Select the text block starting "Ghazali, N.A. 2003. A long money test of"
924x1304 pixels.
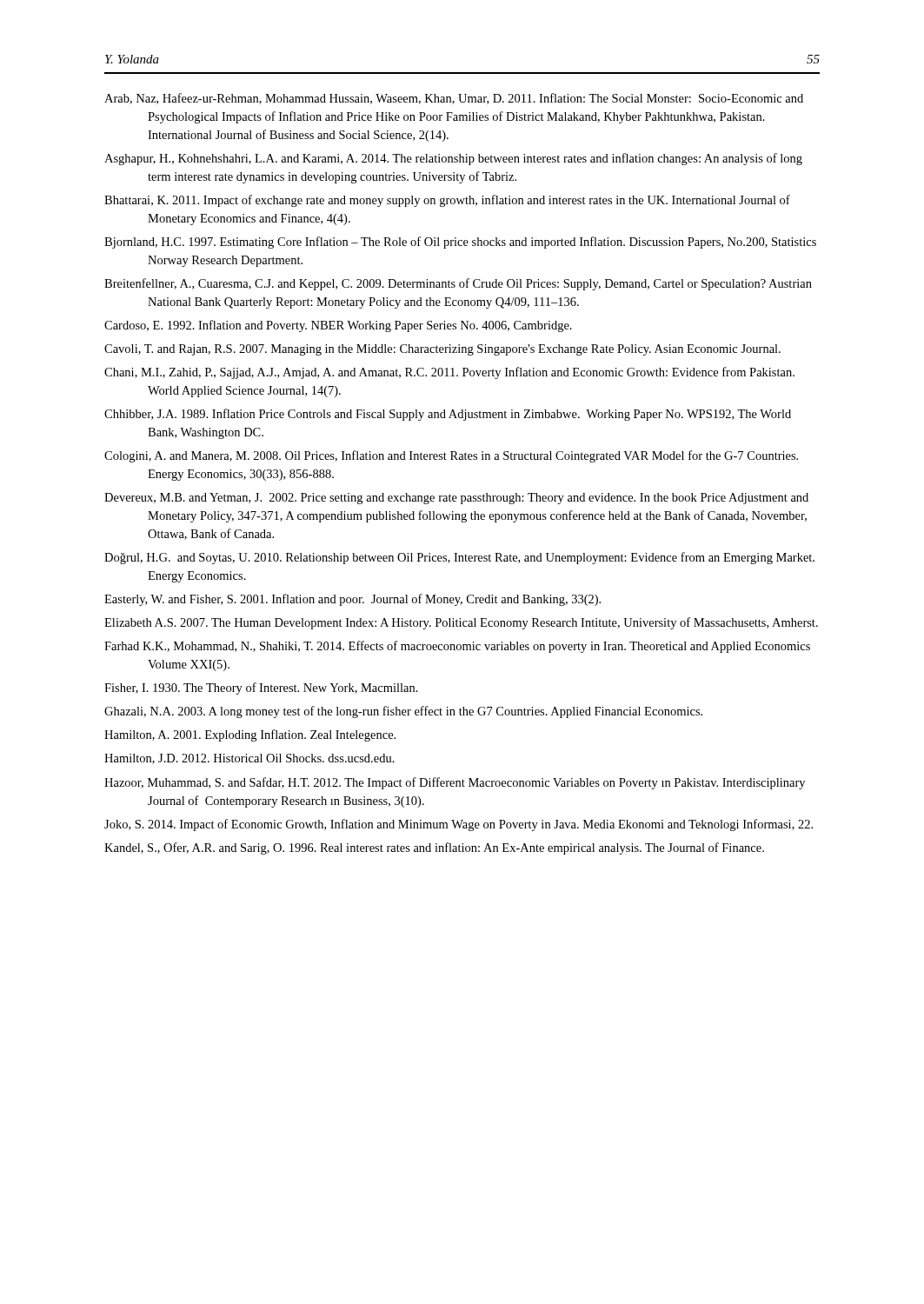tap(404, 712)
